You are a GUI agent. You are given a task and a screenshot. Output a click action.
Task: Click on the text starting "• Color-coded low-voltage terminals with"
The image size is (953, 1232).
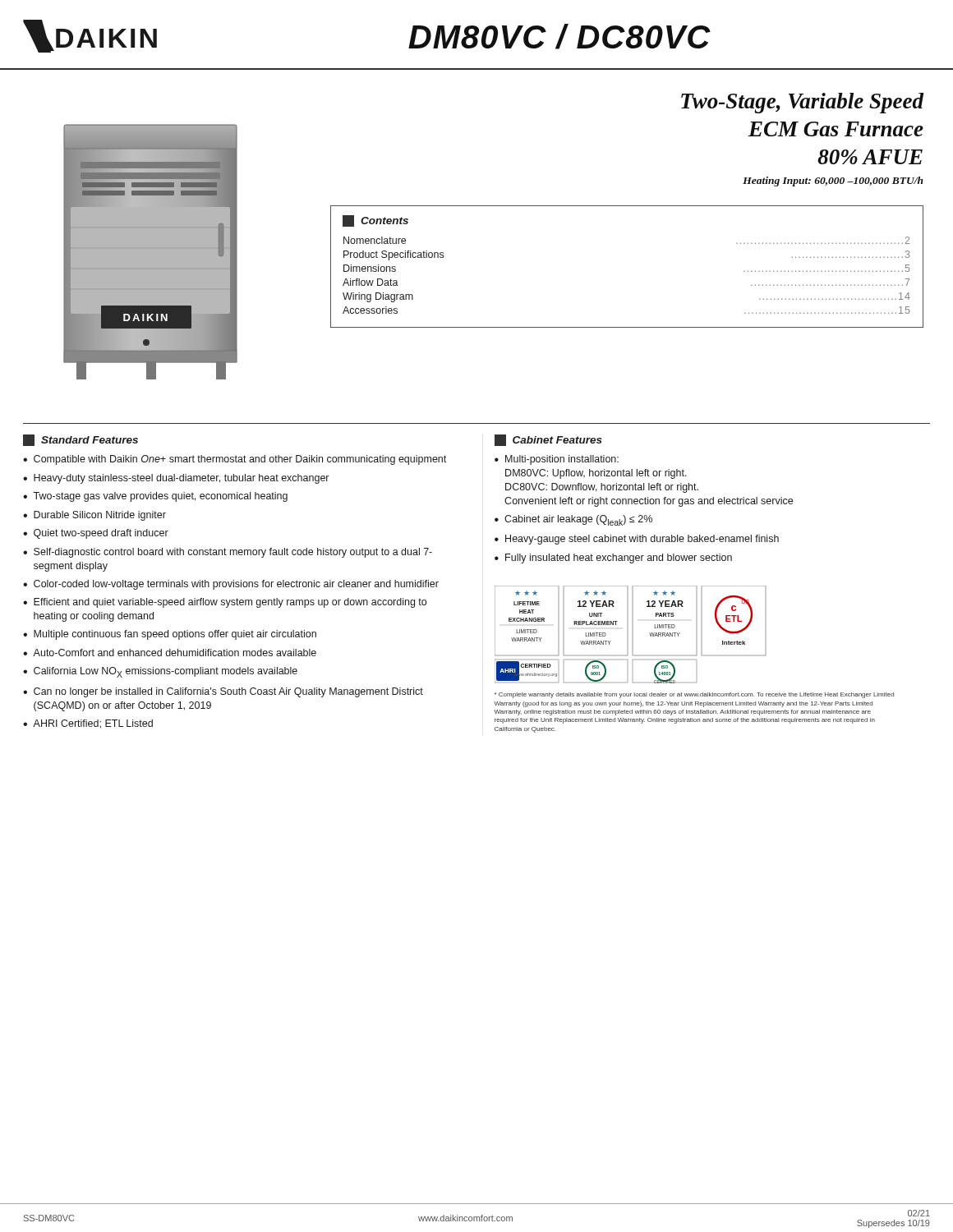pyautogui.click(x=231, y=584)
